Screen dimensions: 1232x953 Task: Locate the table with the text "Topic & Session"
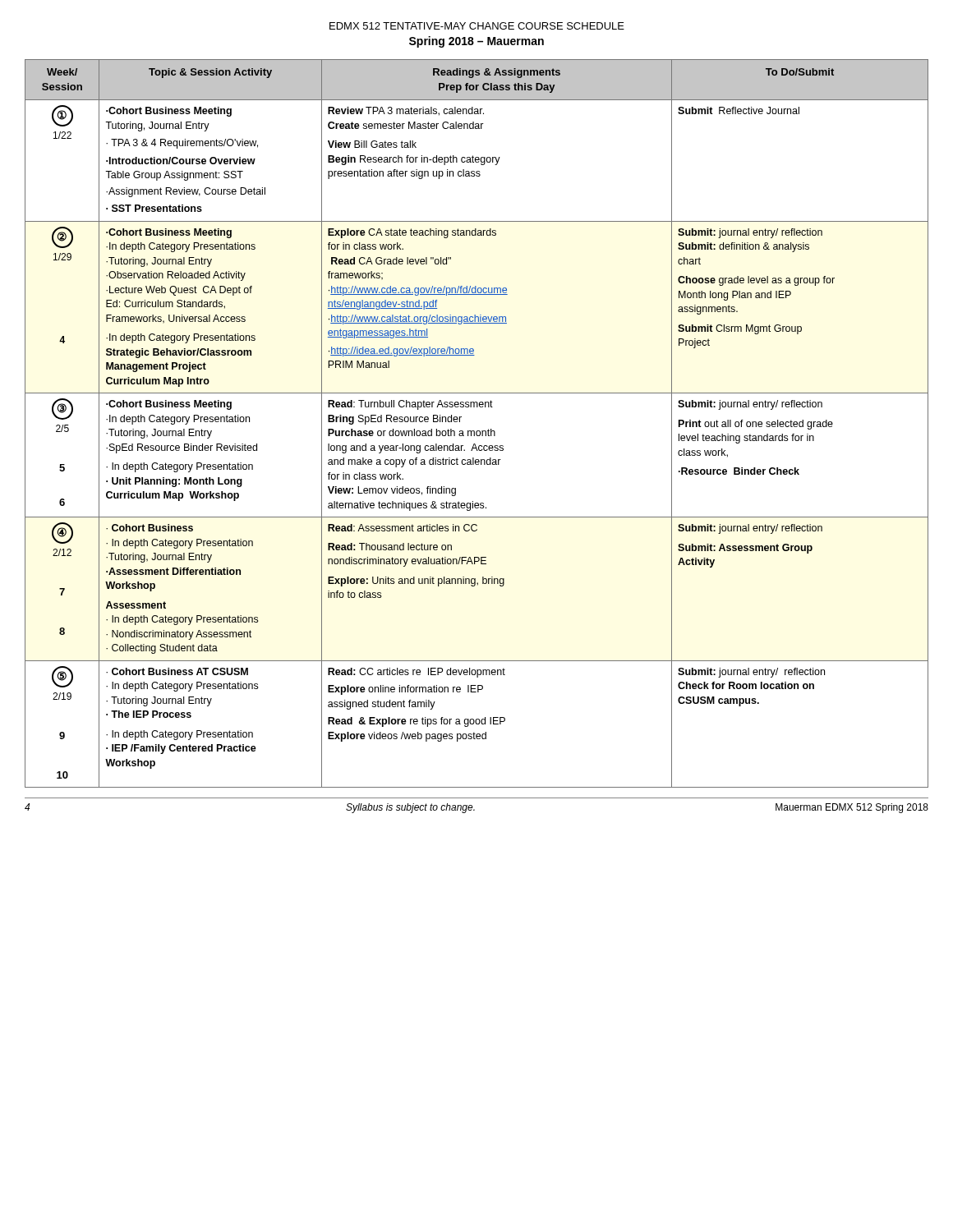pos(476,423)
